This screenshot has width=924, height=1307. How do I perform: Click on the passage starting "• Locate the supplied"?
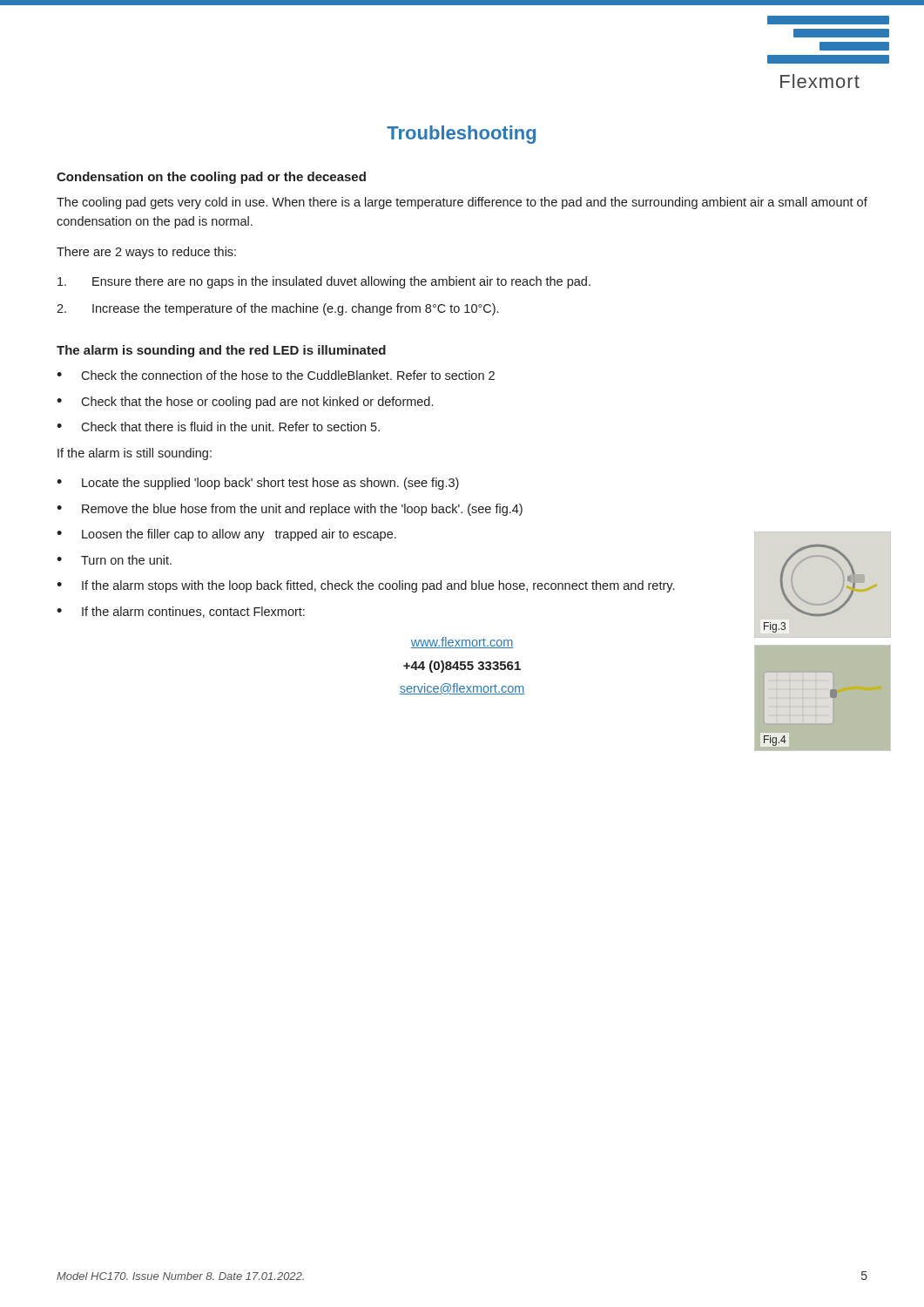(x=462, y=483)
